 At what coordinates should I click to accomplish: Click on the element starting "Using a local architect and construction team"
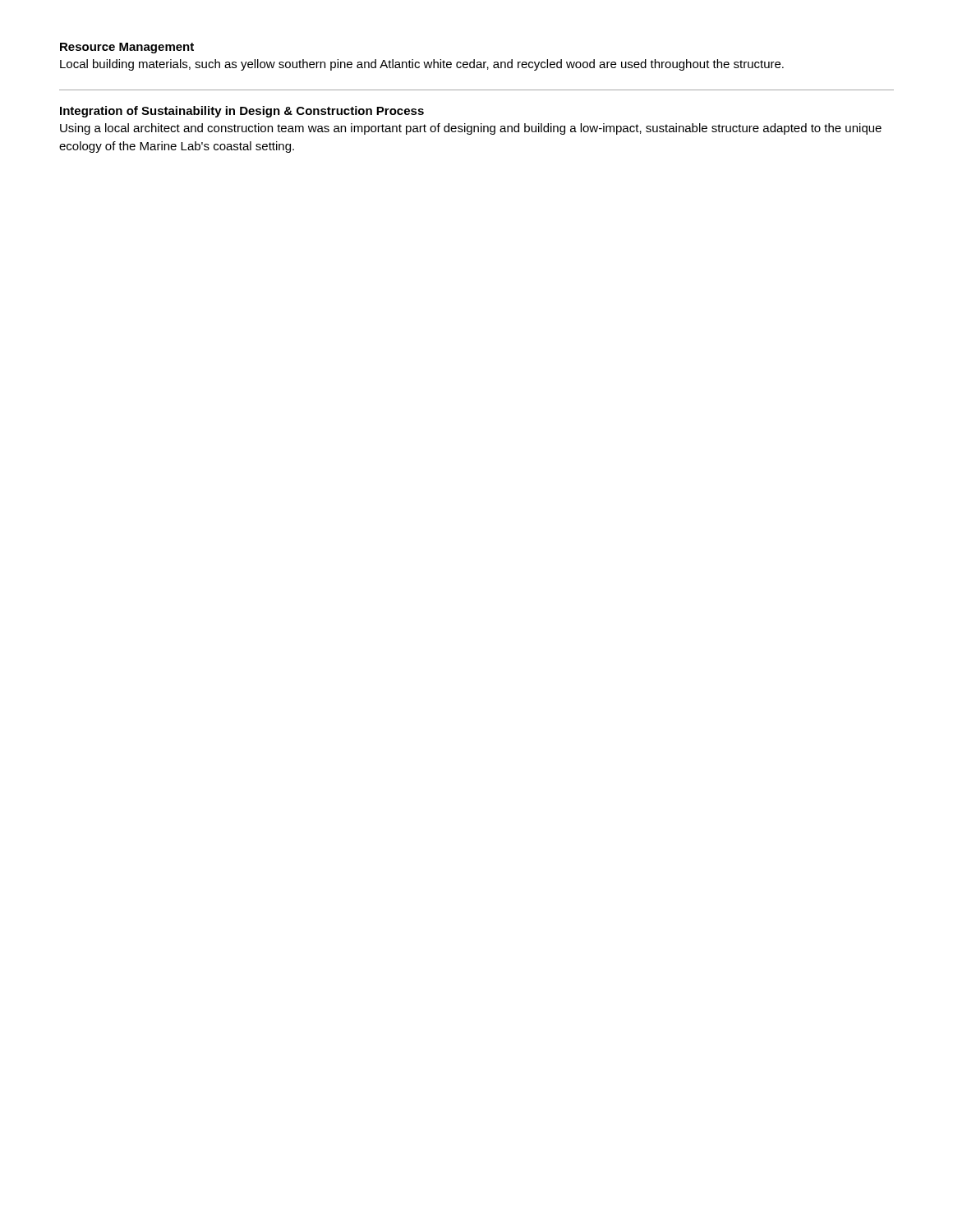(471, 136)
